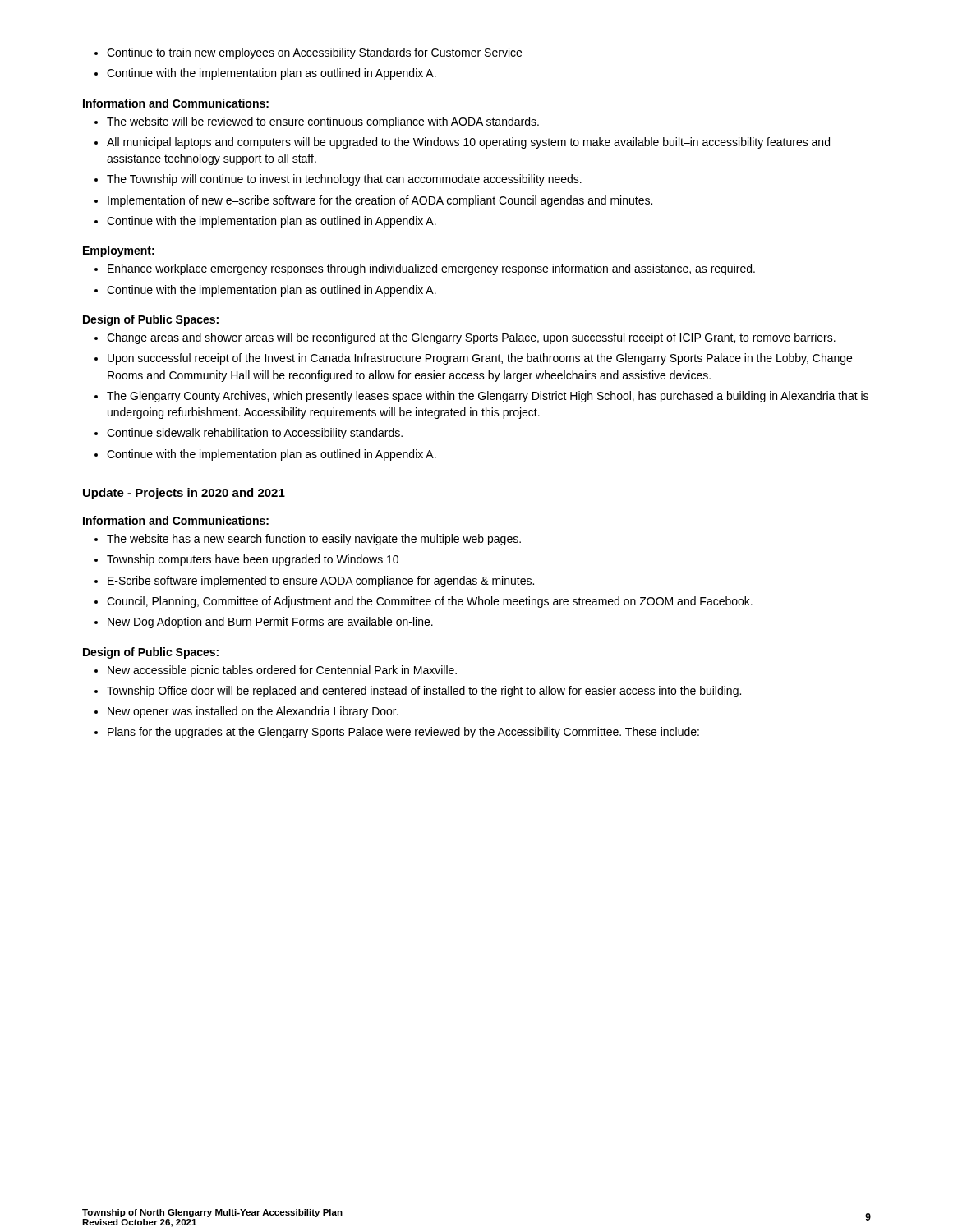Point to the title beginning "Update - Projects in 2020"
Viewport: 953px width, 1232px height.
coord(184,492)
